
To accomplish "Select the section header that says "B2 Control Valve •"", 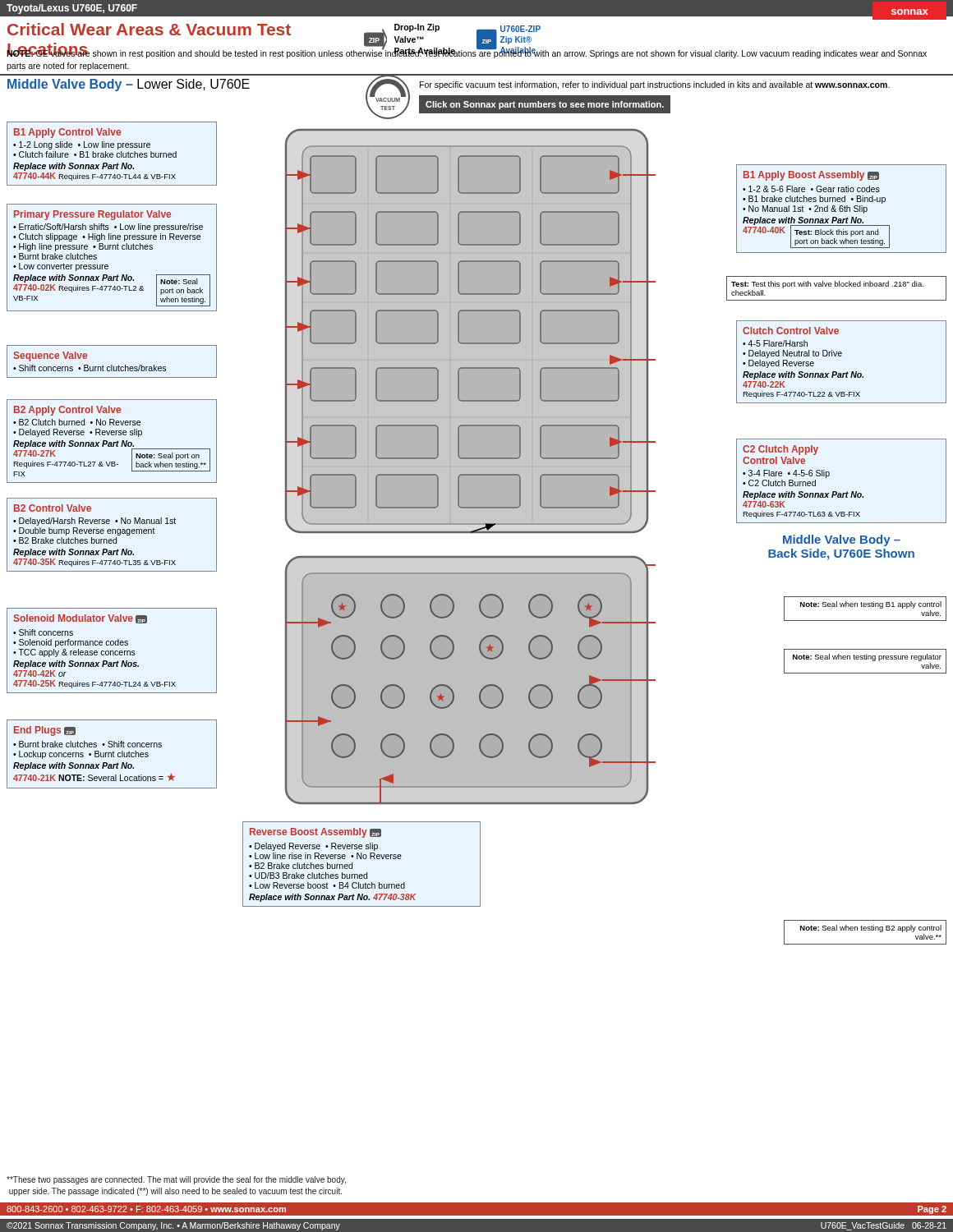I will pos(112,535).
